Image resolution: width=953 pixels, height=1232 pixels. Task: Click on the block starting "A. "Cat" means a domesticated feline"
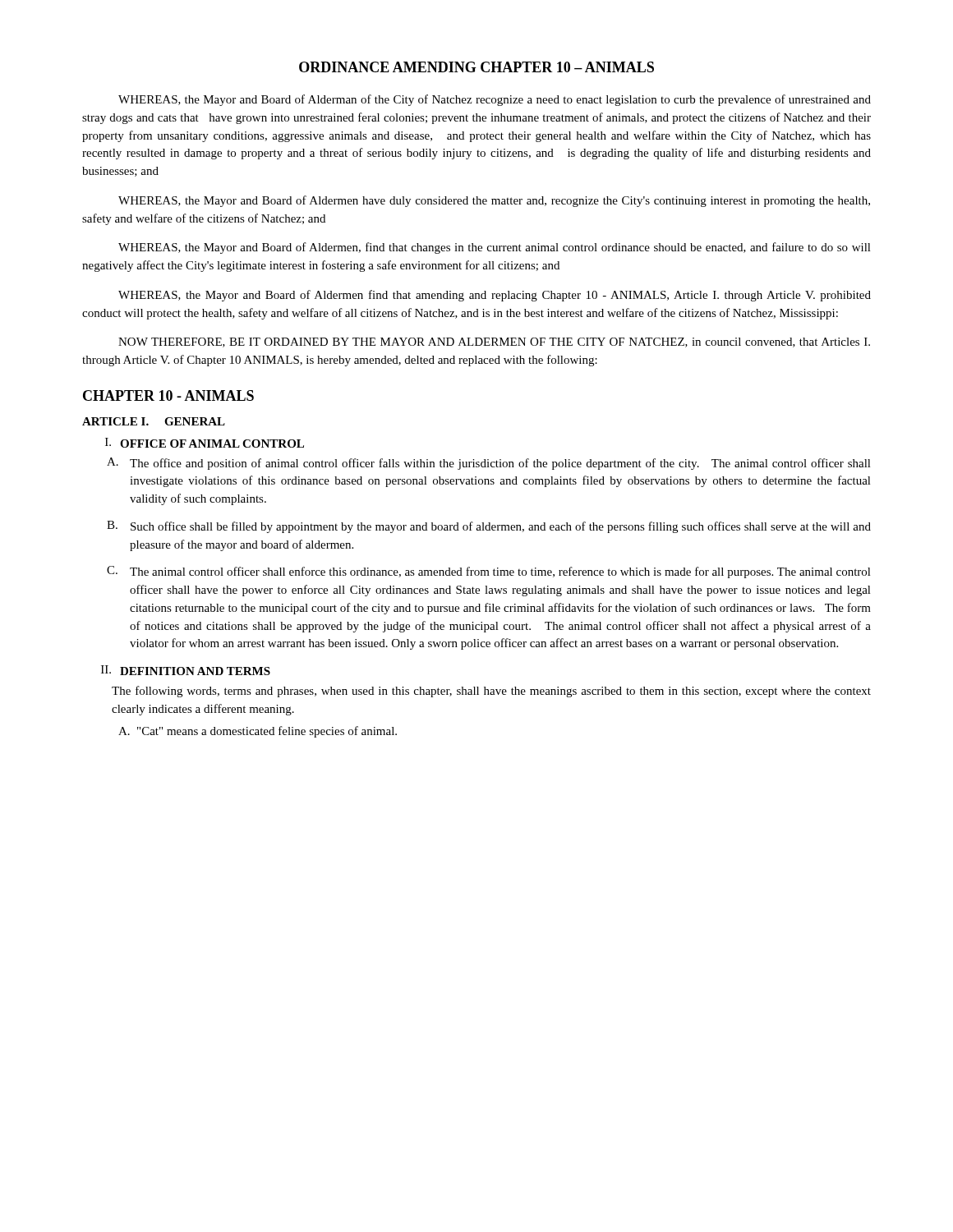pyautogui.click(x=258, y=731)
